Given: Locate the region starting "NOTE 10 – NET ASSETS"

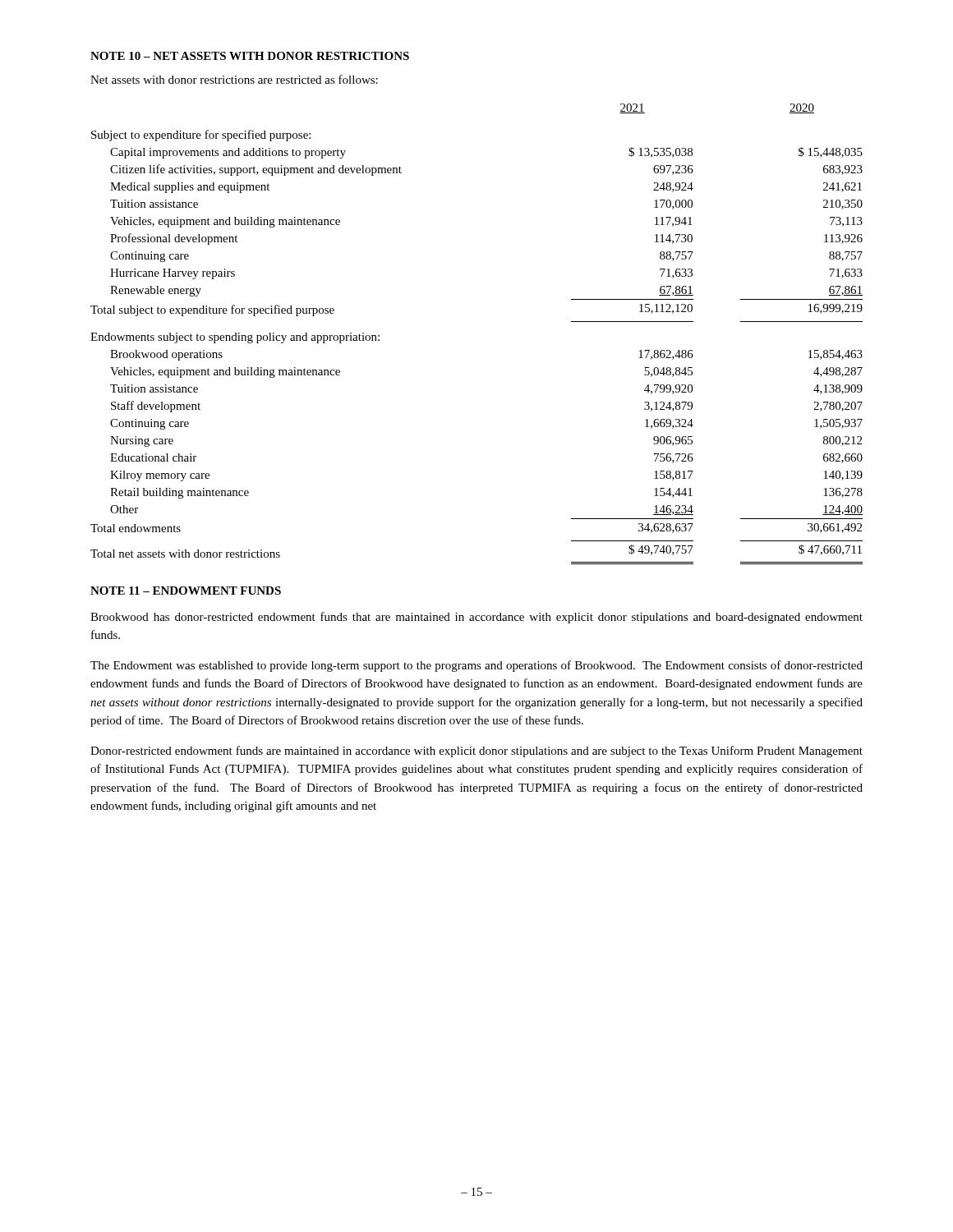Looking at the screenshot, I should (250, 56).
